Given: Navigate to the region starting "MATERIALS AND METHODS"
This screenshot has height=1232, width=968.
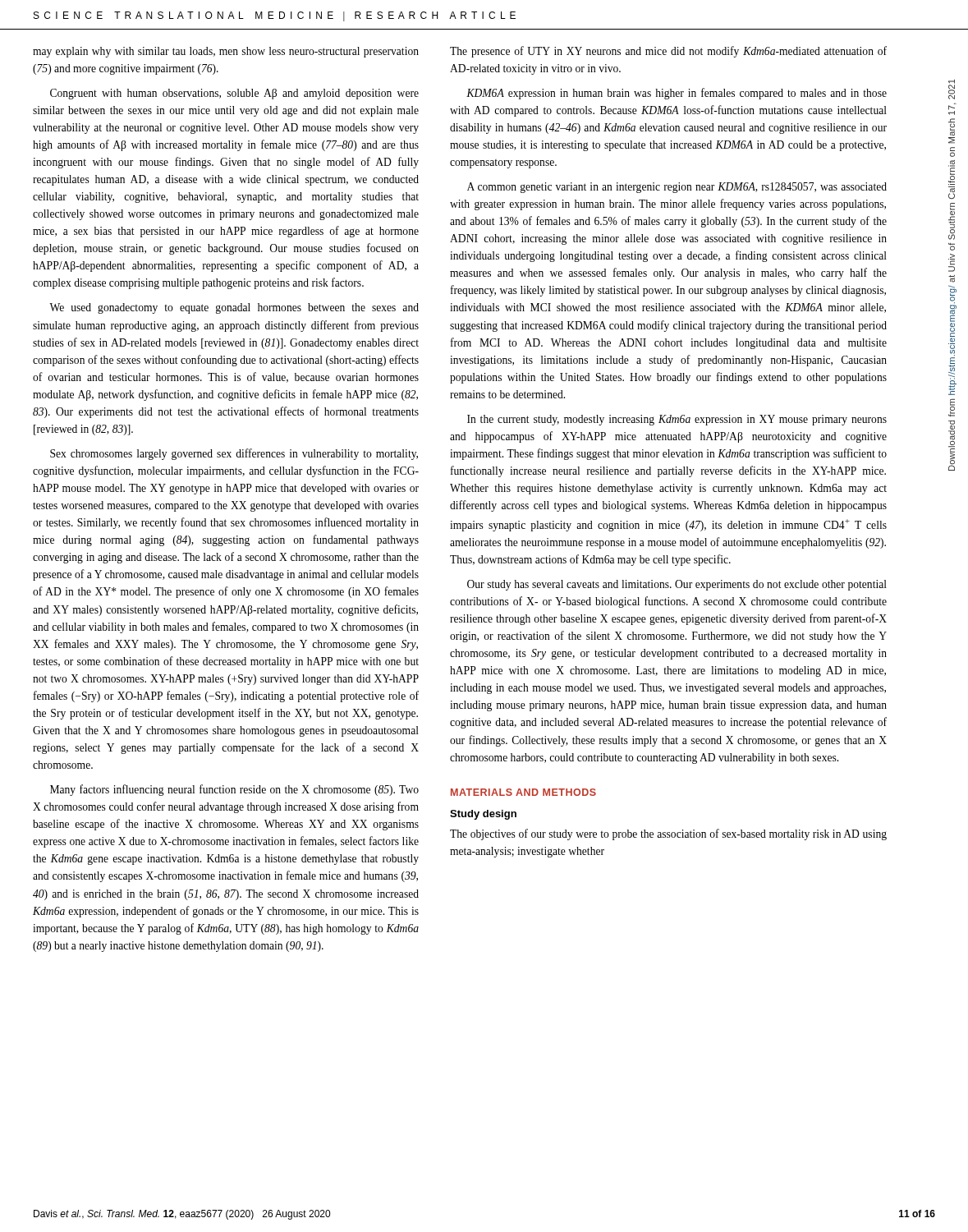Looking at the screenshot, I should [x=523, y=792].
